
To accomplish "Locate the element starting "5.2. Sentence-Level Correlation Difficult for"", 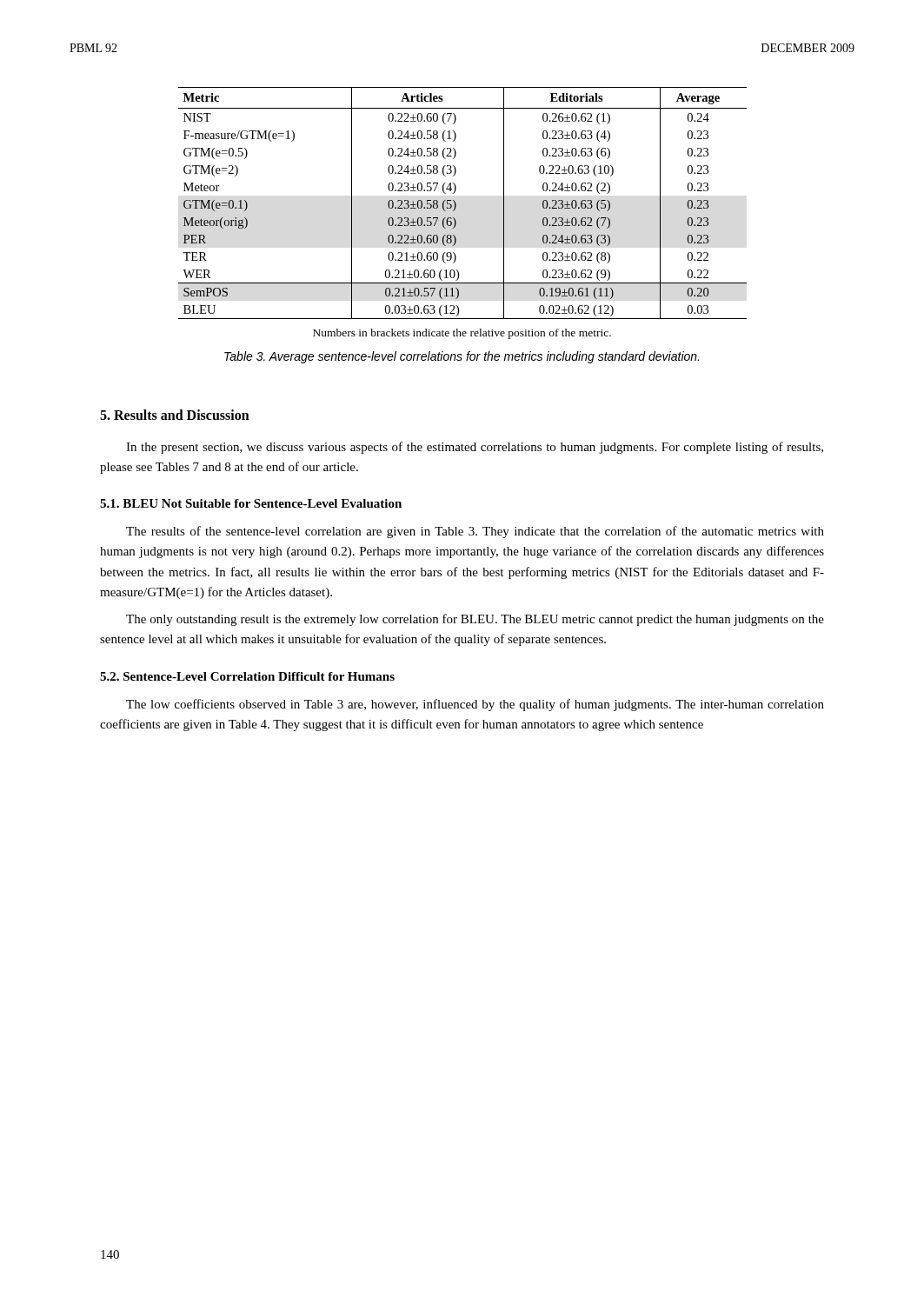I will (x=247, y=676).
